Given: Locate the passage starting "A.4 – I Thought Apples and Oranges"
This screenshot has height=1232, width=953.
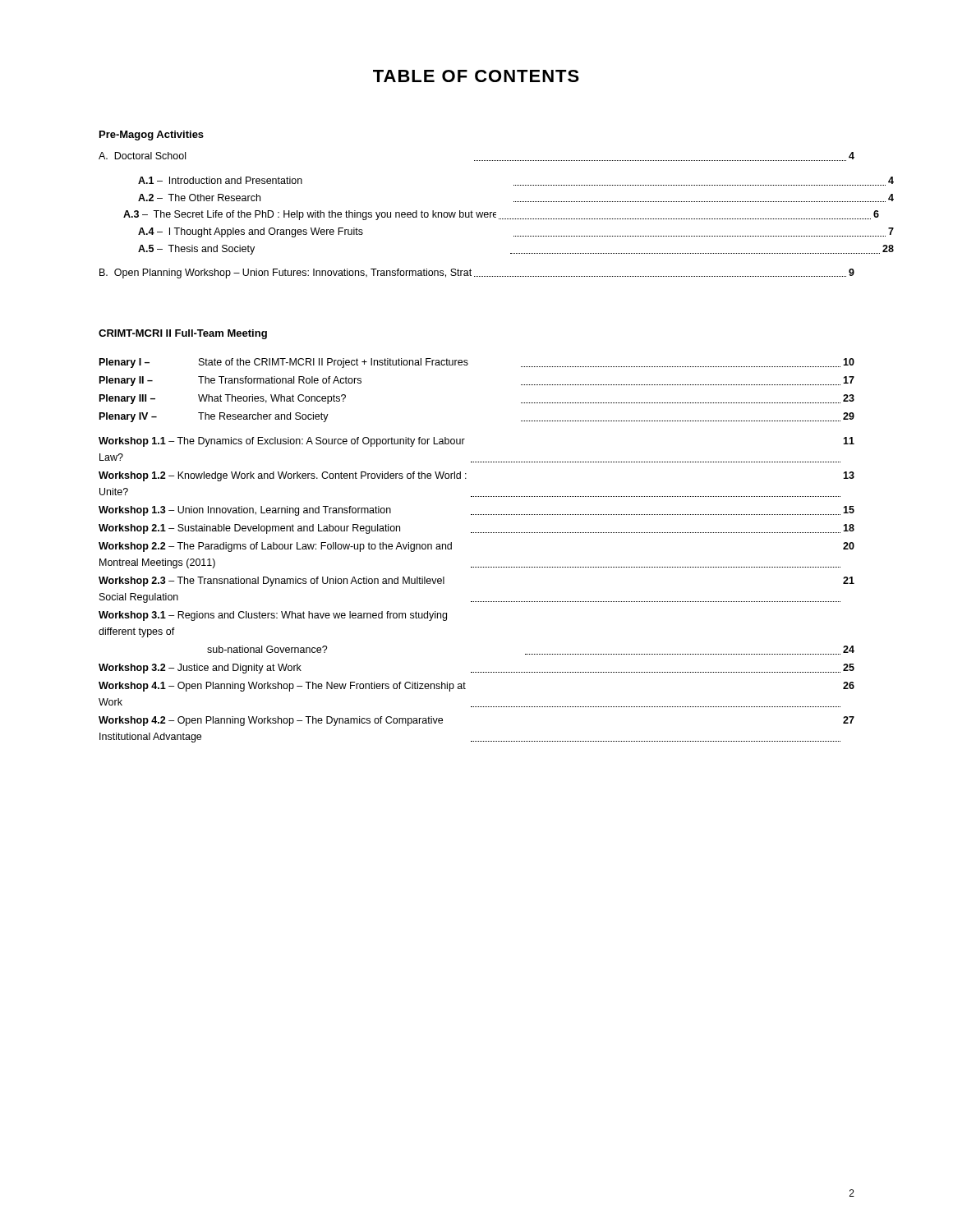Looking at the screenshot, I should tap(516, 232).
